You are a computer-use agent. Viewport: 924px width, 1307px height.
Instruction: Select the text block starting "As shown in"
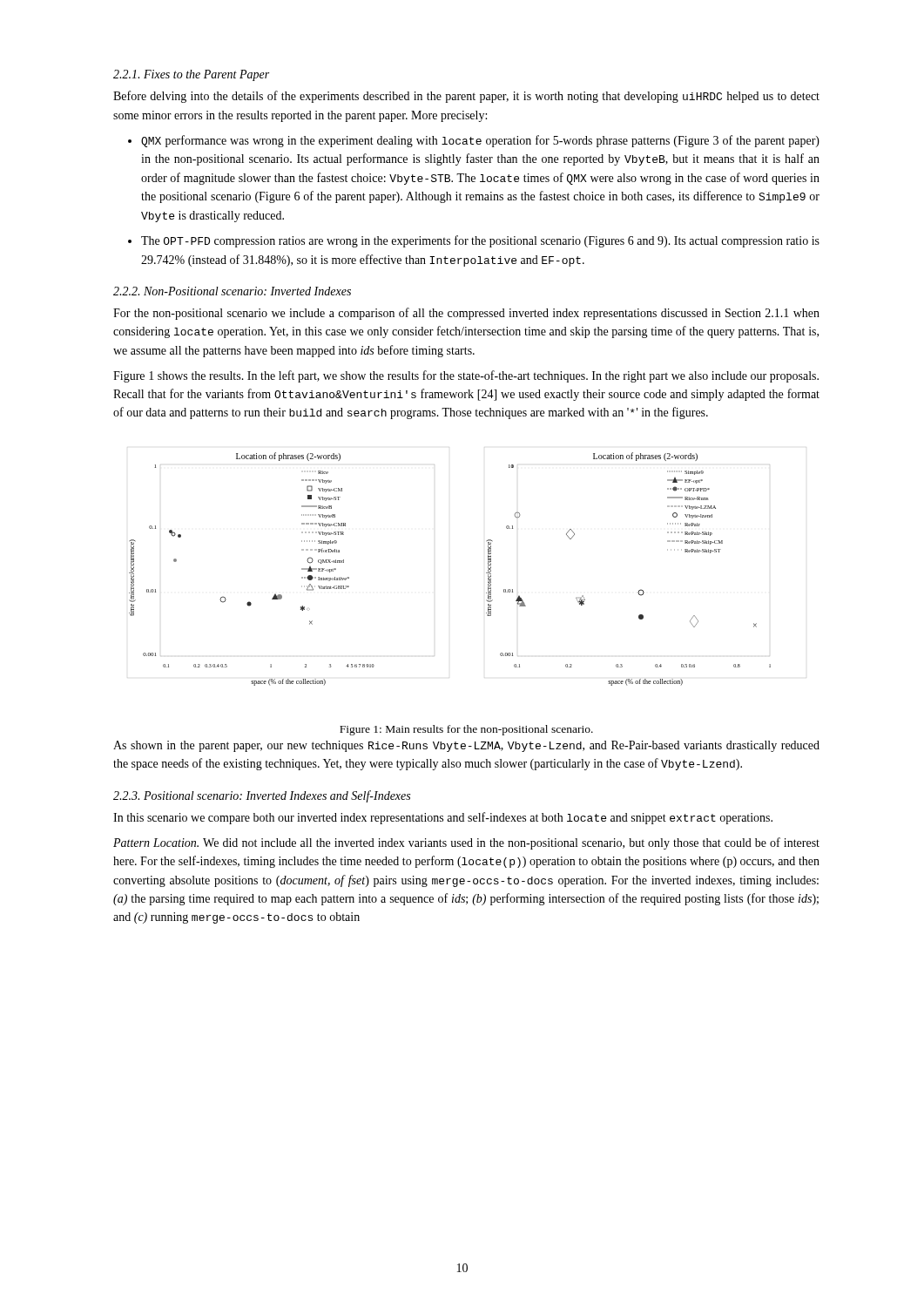(466, 755)
